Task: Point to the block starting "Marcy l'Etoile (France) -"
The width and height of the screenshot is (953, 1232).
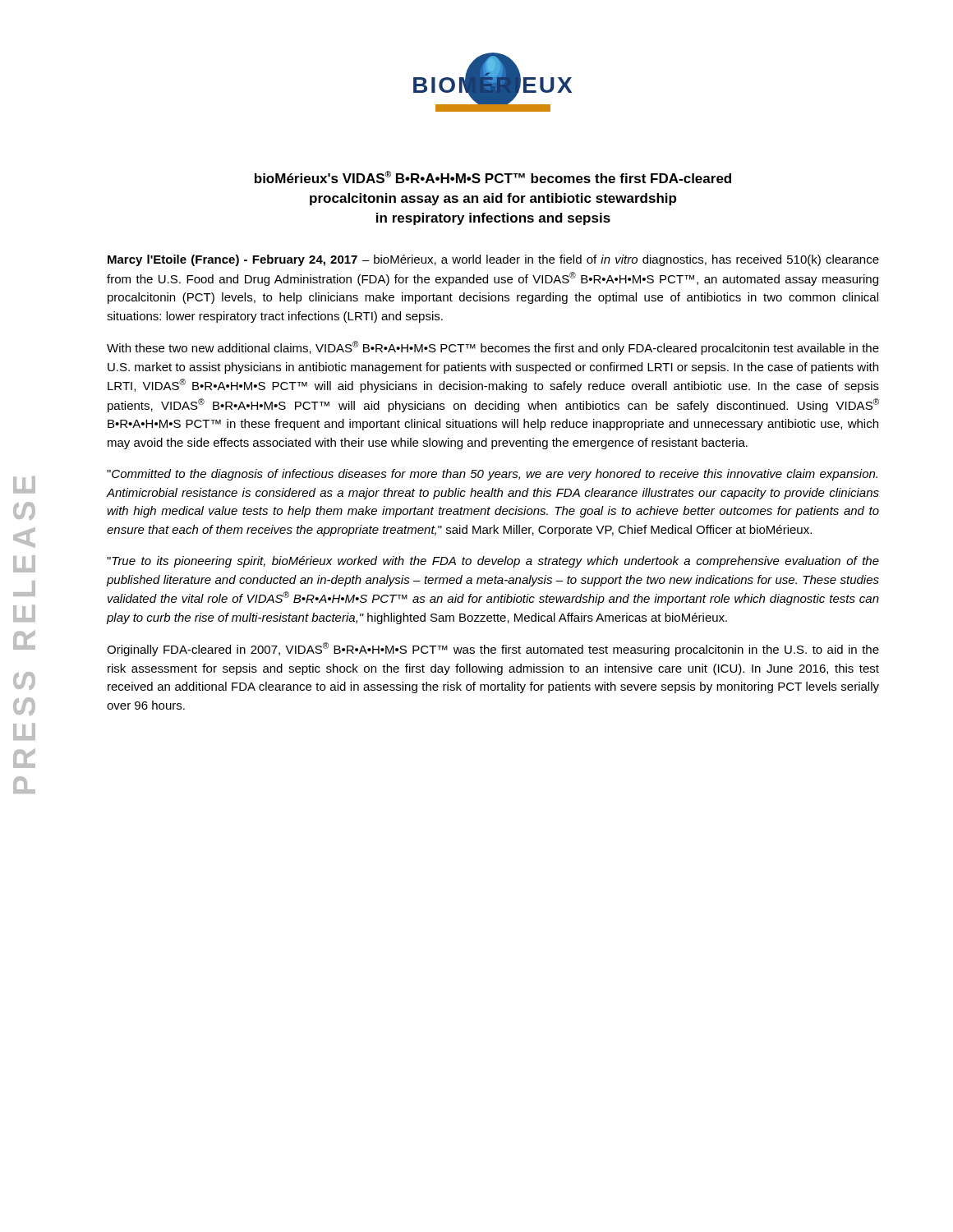Action: [493, 288]
